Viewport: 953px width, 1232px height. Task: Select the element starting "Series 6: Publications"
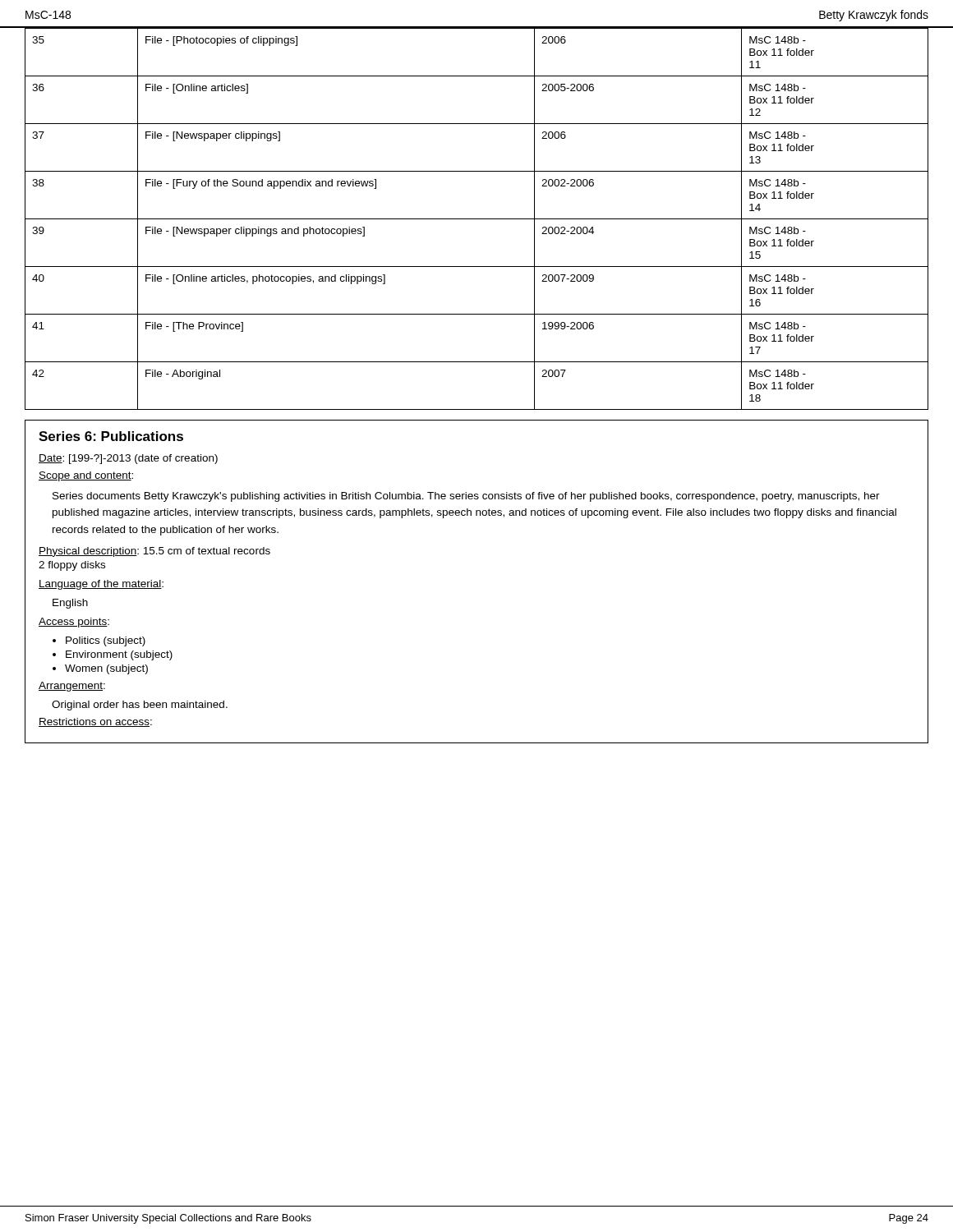click(111, 437)
